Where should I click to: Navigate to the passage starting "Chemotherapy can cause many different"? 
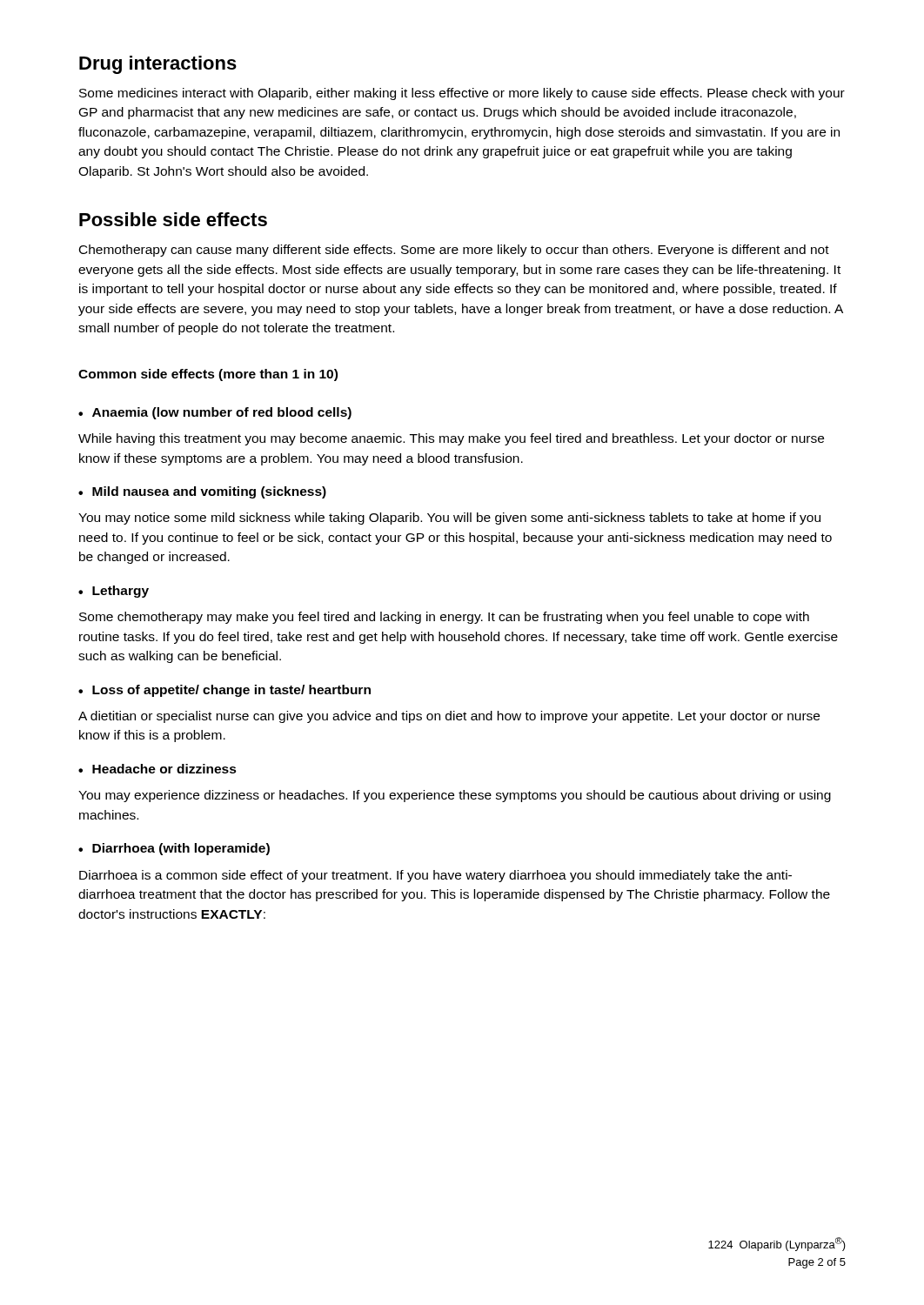click(460, 289)
